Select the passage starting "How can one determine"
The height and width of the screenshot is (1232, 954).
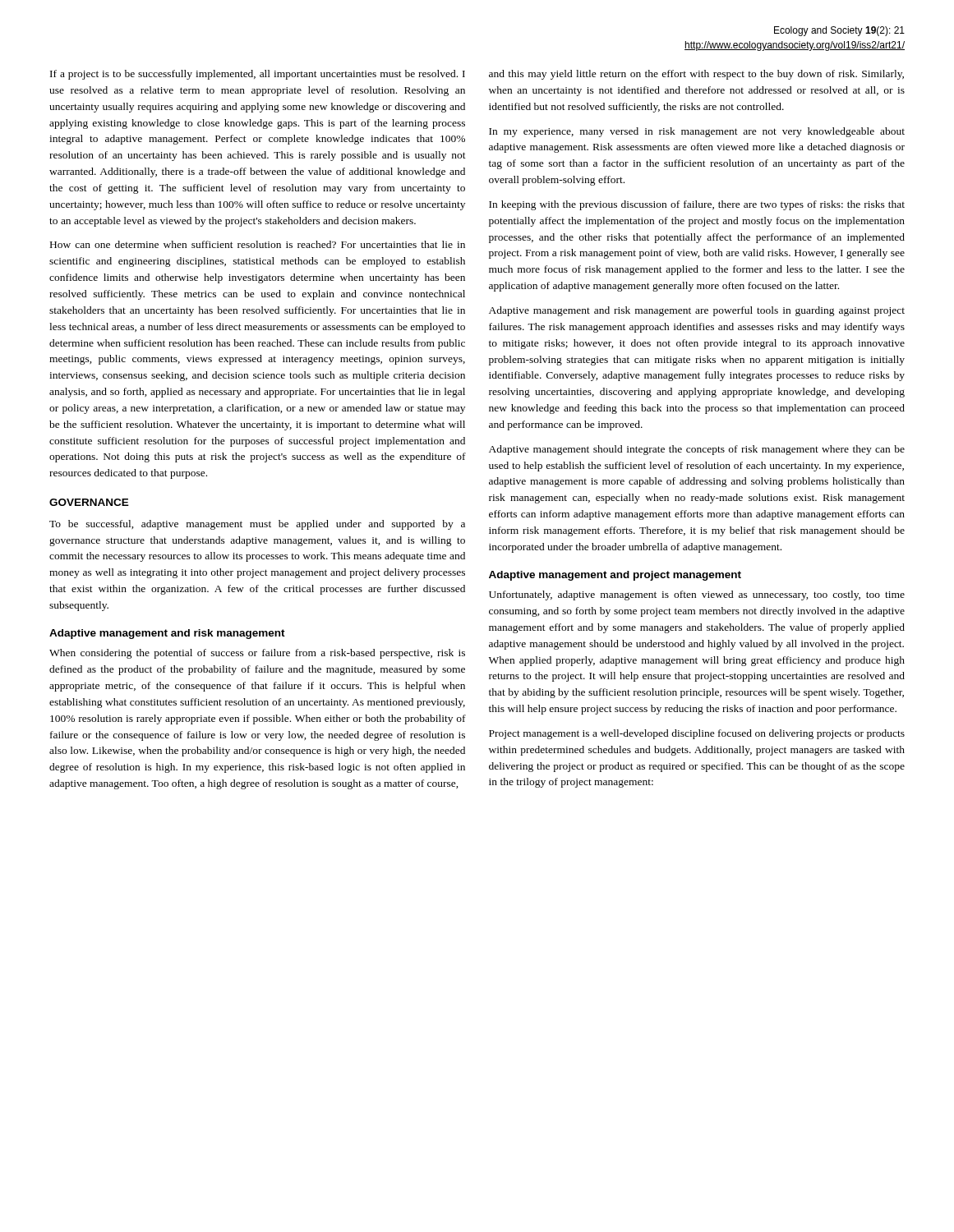(x=257, y=359)
